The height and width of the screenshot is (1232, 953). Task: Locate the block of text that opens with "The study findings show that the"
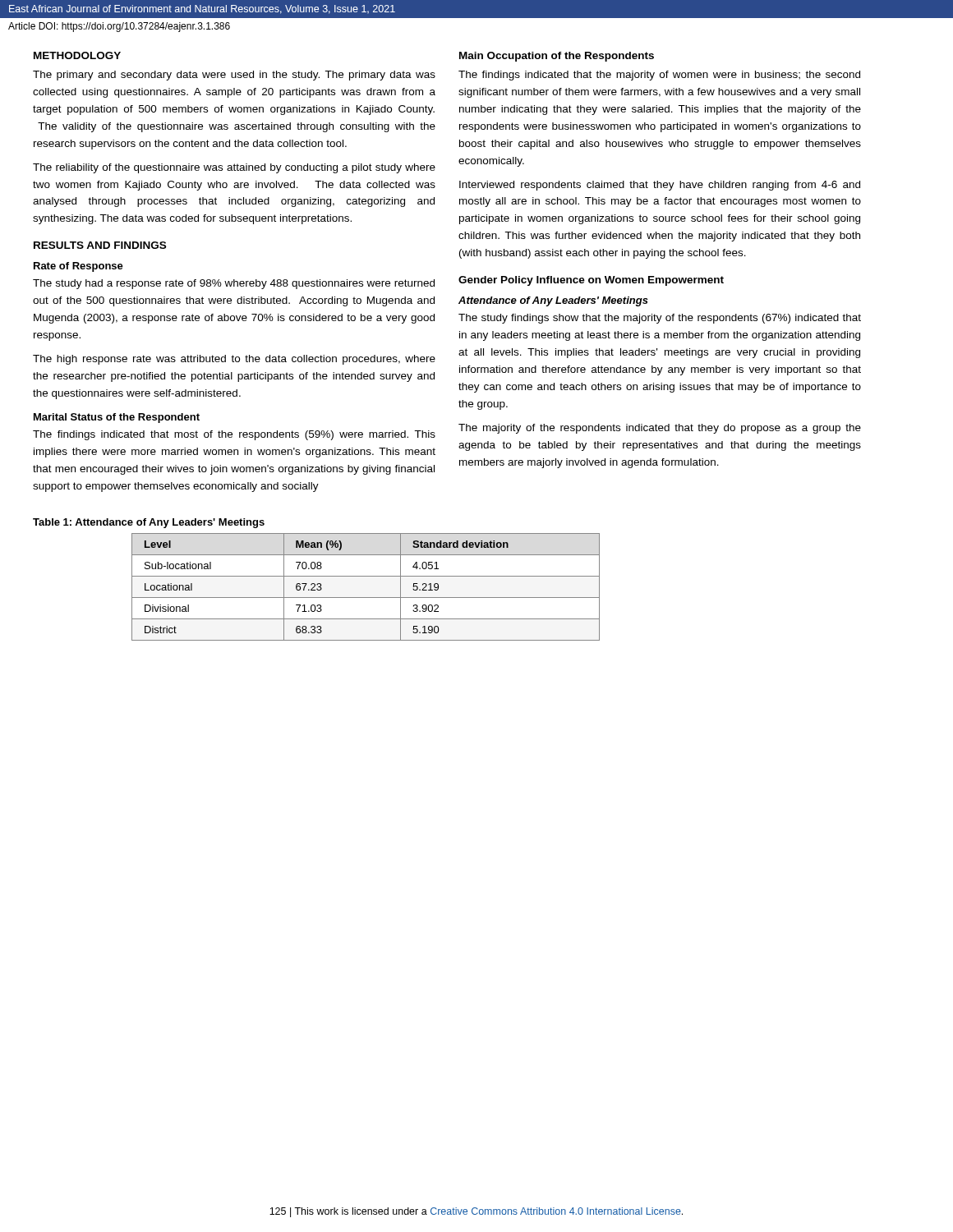(660, 361)
